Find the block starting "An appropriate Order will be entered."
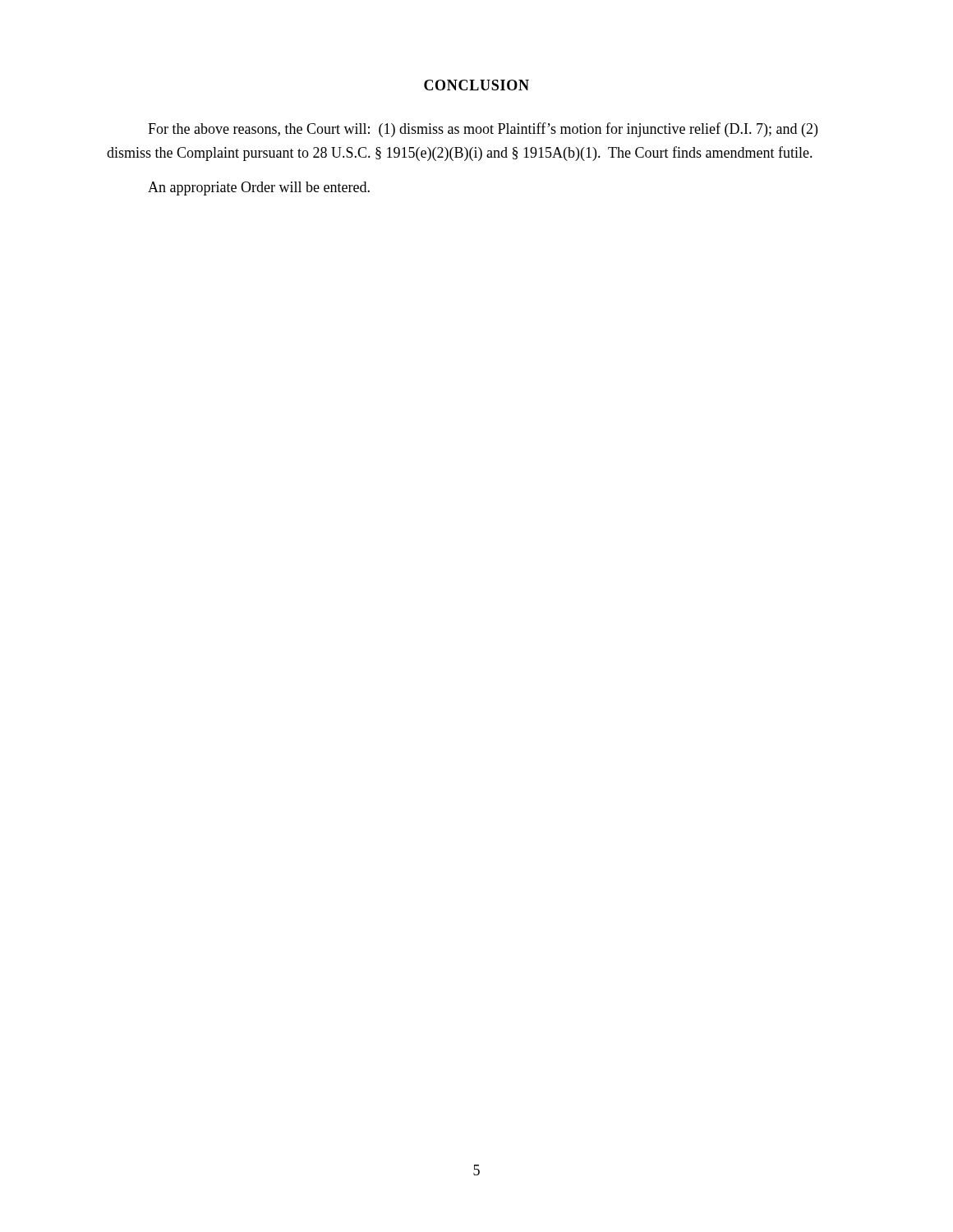Image resolution: width=953 pixels, height=1232 pixels. [259, 187]
